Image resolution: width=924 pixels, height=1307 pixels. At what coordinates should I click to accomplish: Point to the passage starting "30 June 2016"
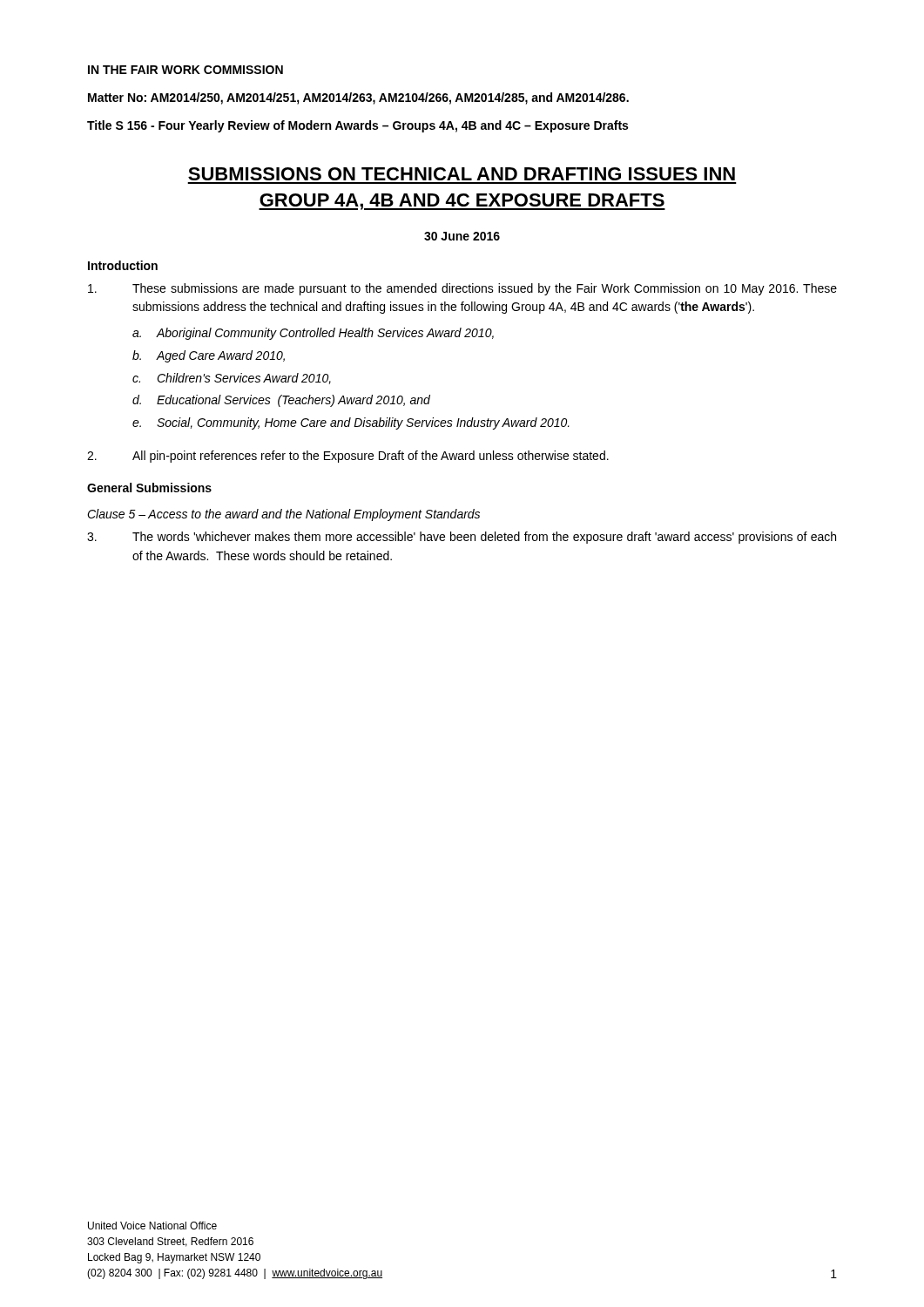pos(462,236)
